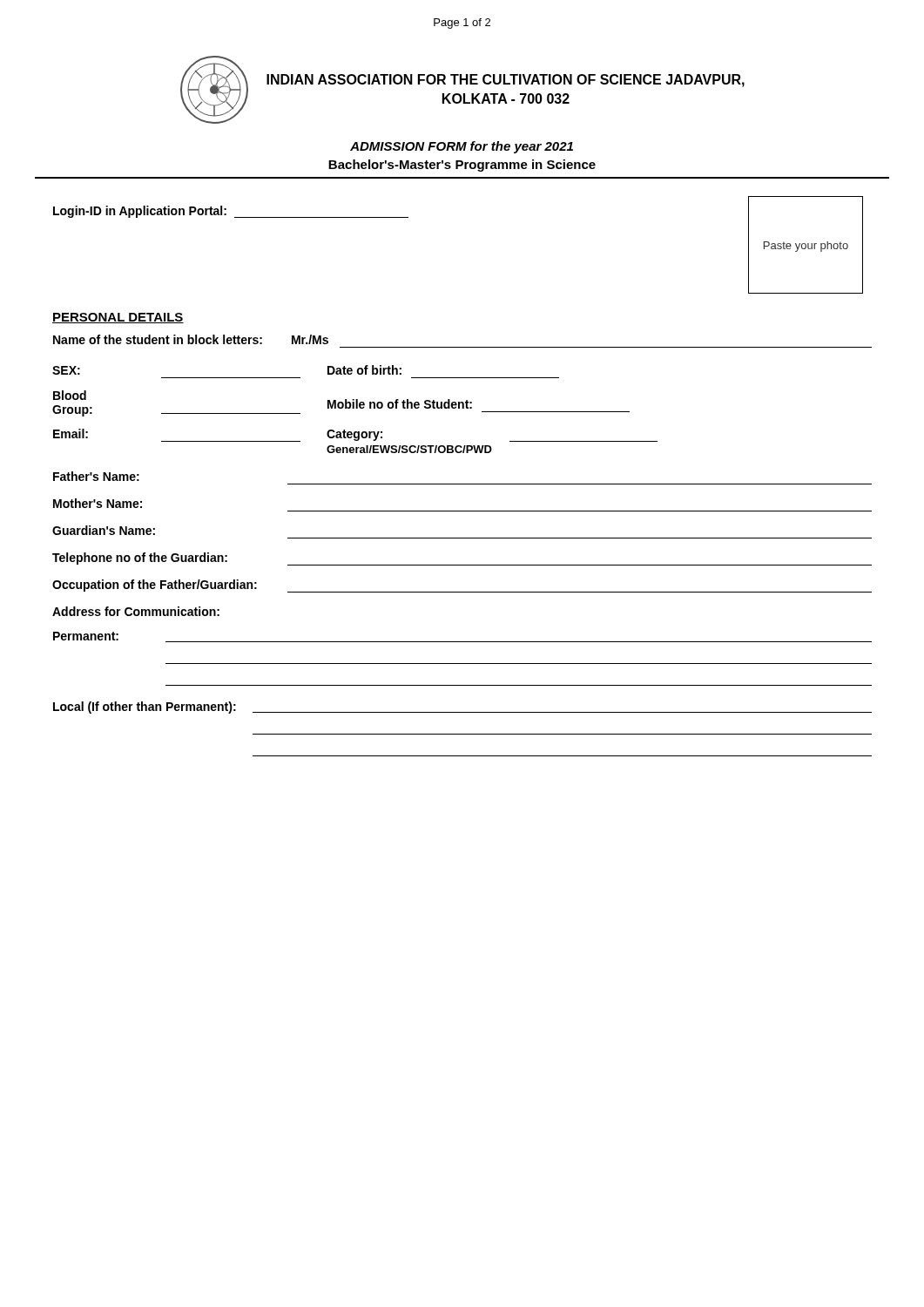Screen dimensions: 1307x924
Task: Locate the text "Telephone no of the Guardian:"
Action: click(462, 558)
